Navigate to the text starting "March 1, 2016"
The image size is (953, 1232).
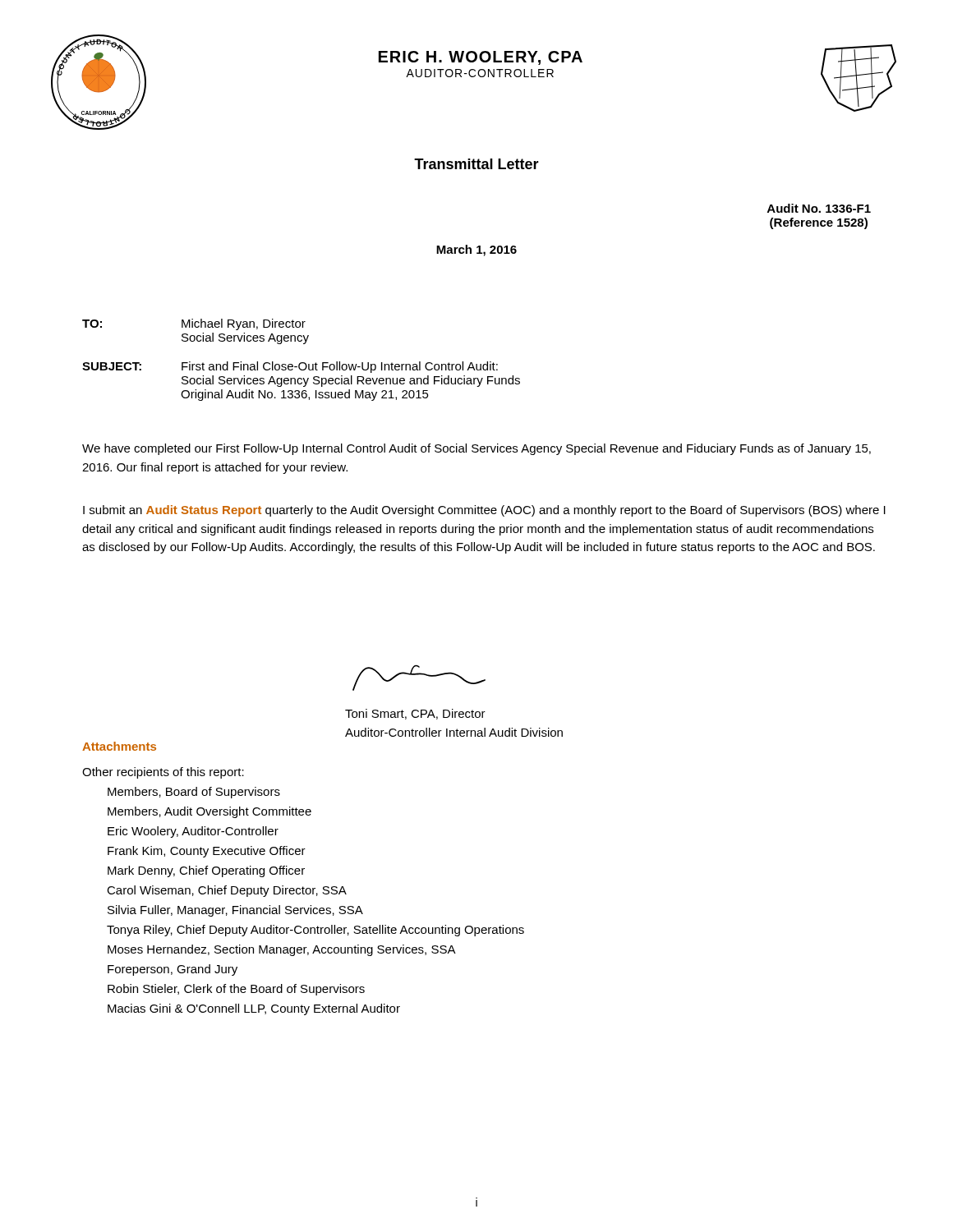pos(476,249)
